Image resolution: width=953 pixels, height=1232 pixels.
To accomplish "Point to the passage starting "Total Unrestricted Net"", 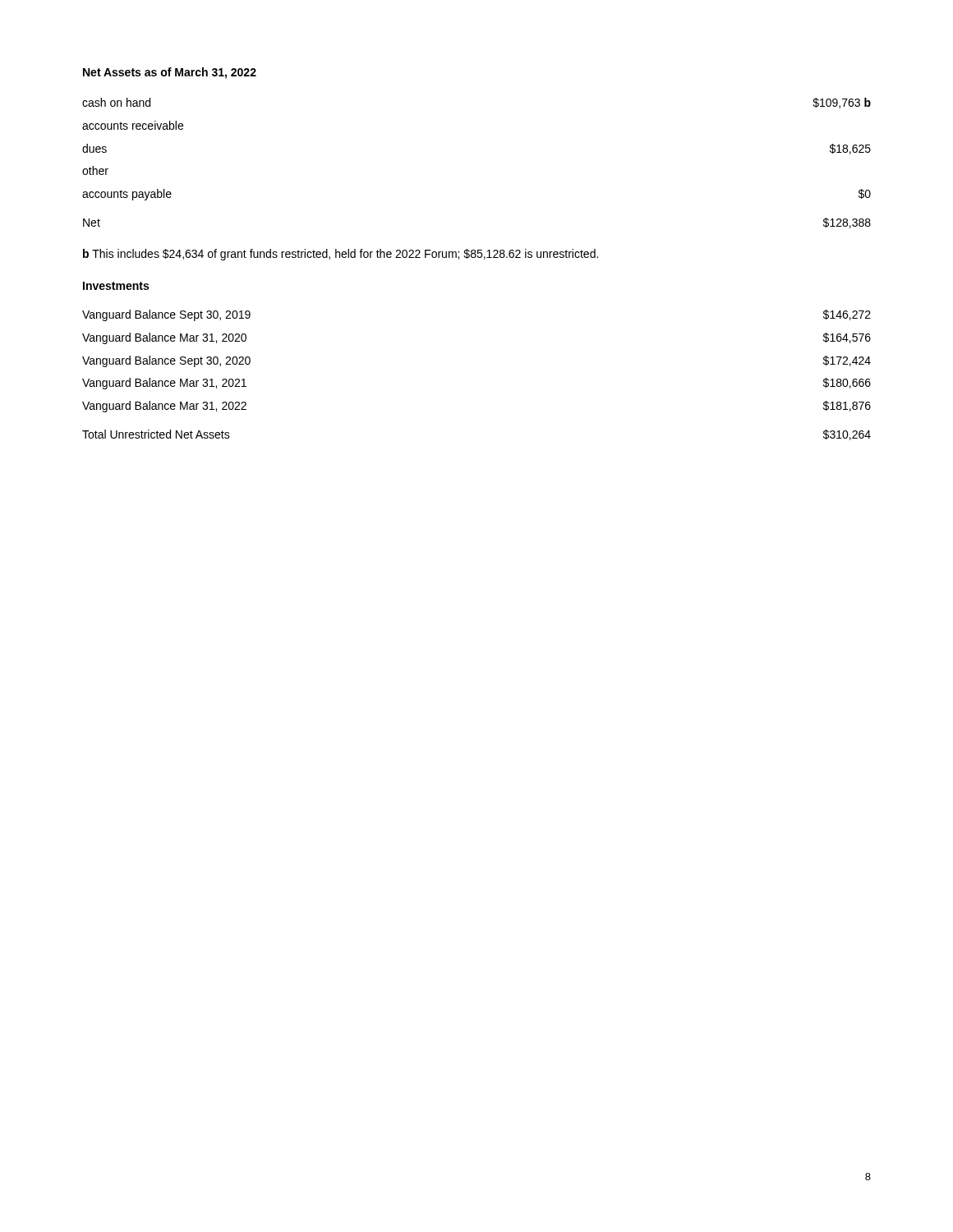I will (157, 435).
